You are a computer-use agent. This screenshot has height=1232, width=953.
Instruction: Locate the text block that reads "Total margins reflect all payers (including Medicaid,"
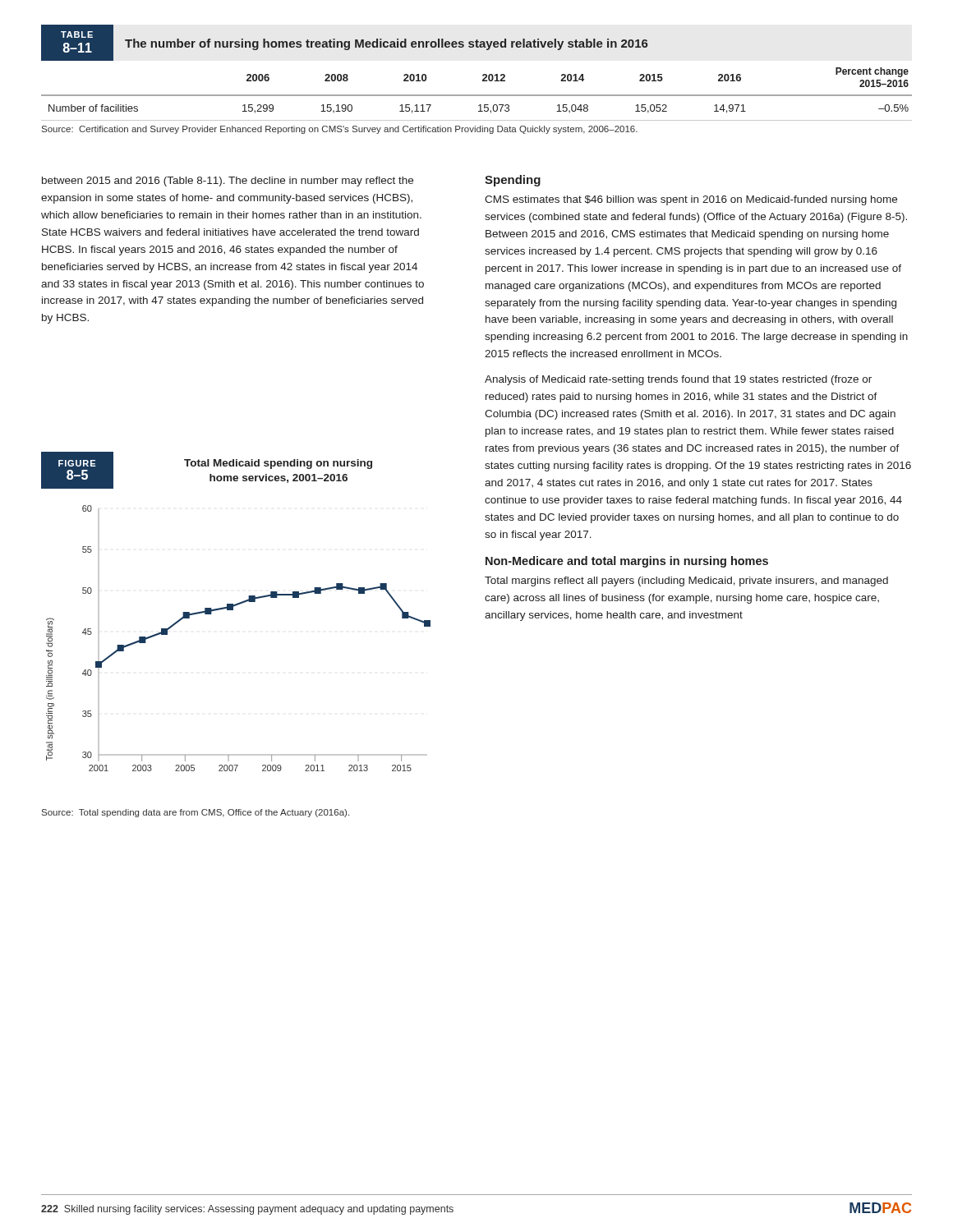click(x=687, y=598)
